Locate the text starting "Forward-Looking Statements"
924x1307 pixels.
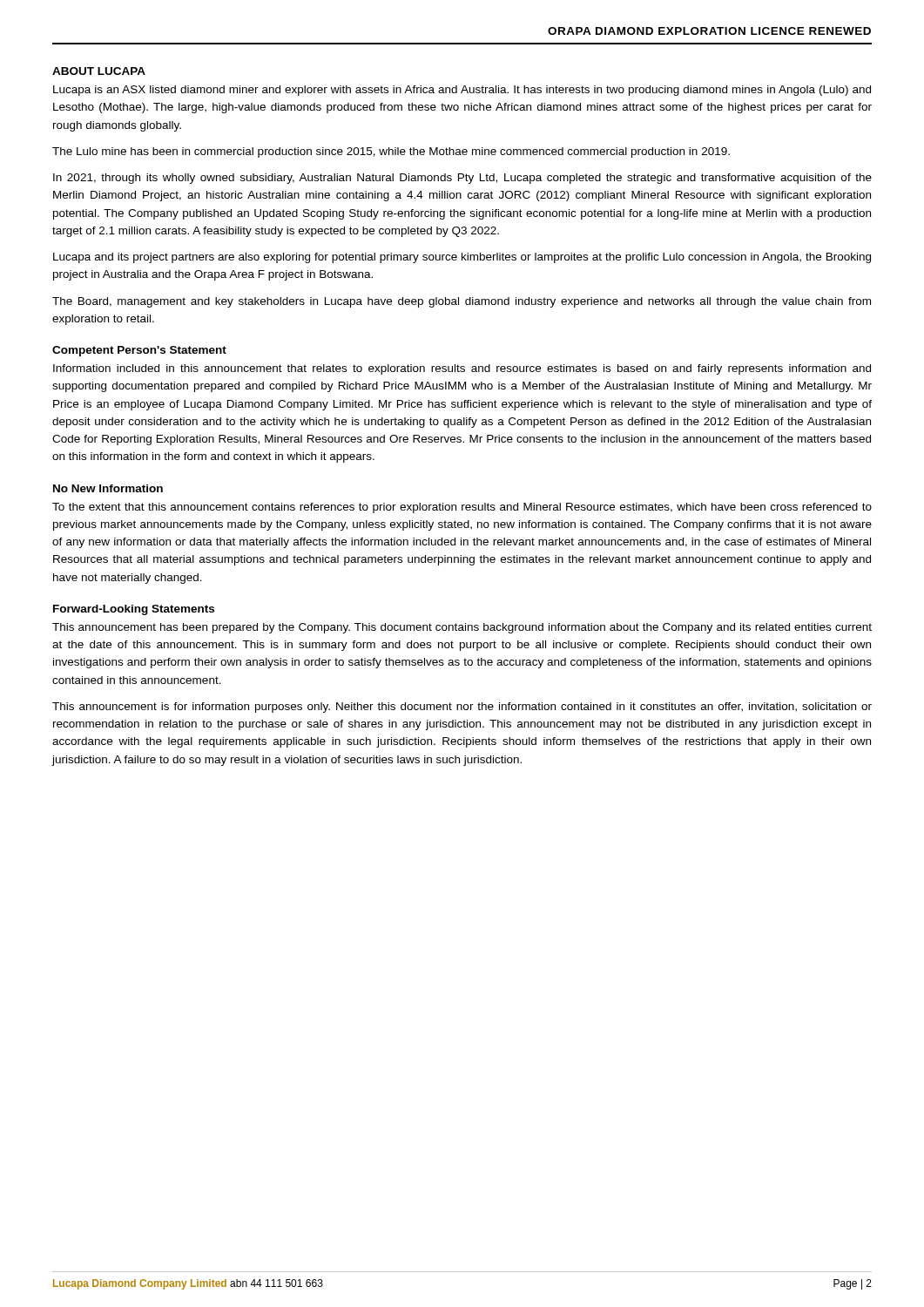[x=134, y=608]
